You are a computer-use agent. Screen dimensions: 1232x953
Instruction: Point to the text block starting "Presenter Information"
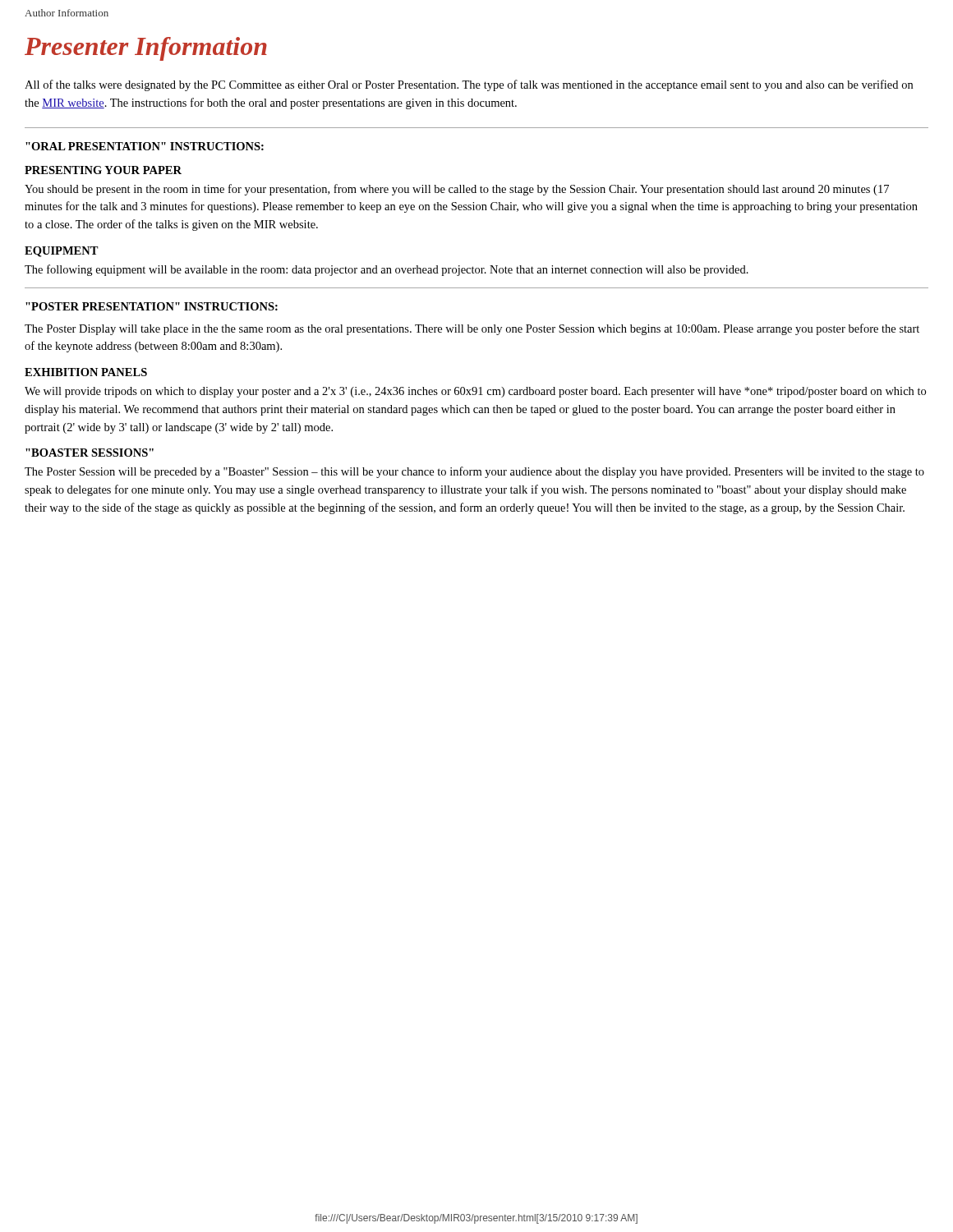(146, 46)
